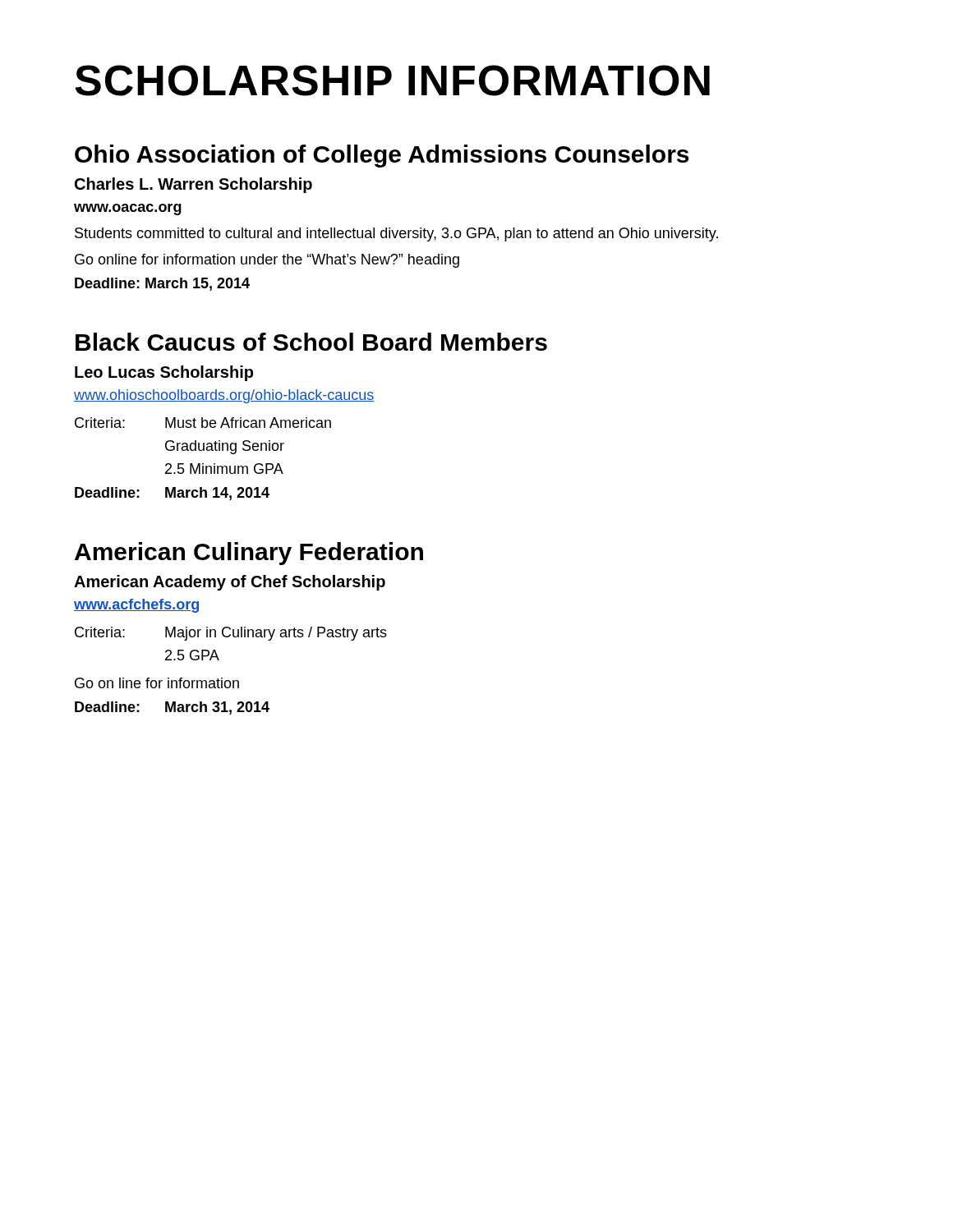Click on the text block with the text "Go online for information"
Image resolution: width=953 pixels, height=1232 pixels.
click(267, 261)
